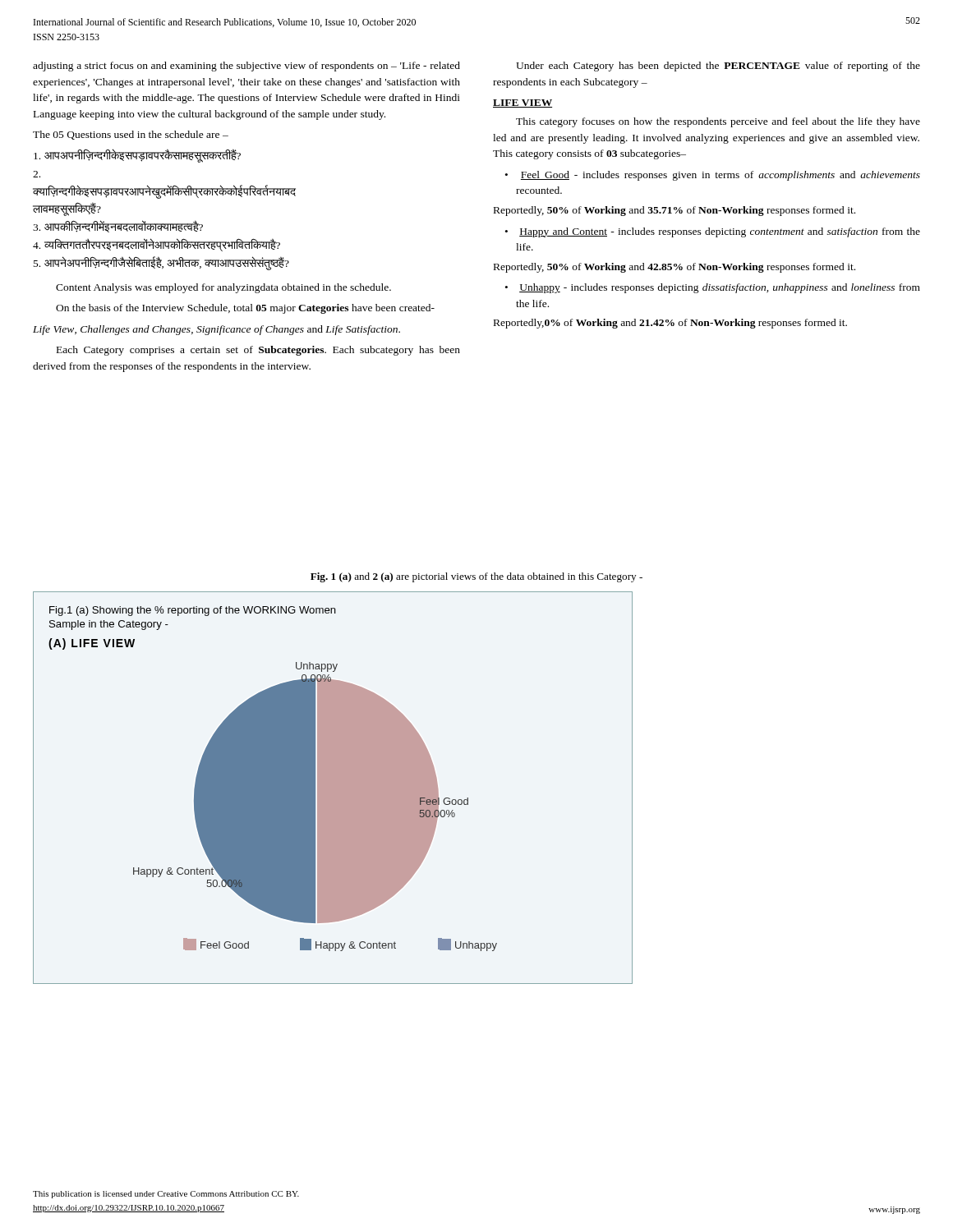Locate the text block that says "Under each Category has been"

click(x=707, y=74)
